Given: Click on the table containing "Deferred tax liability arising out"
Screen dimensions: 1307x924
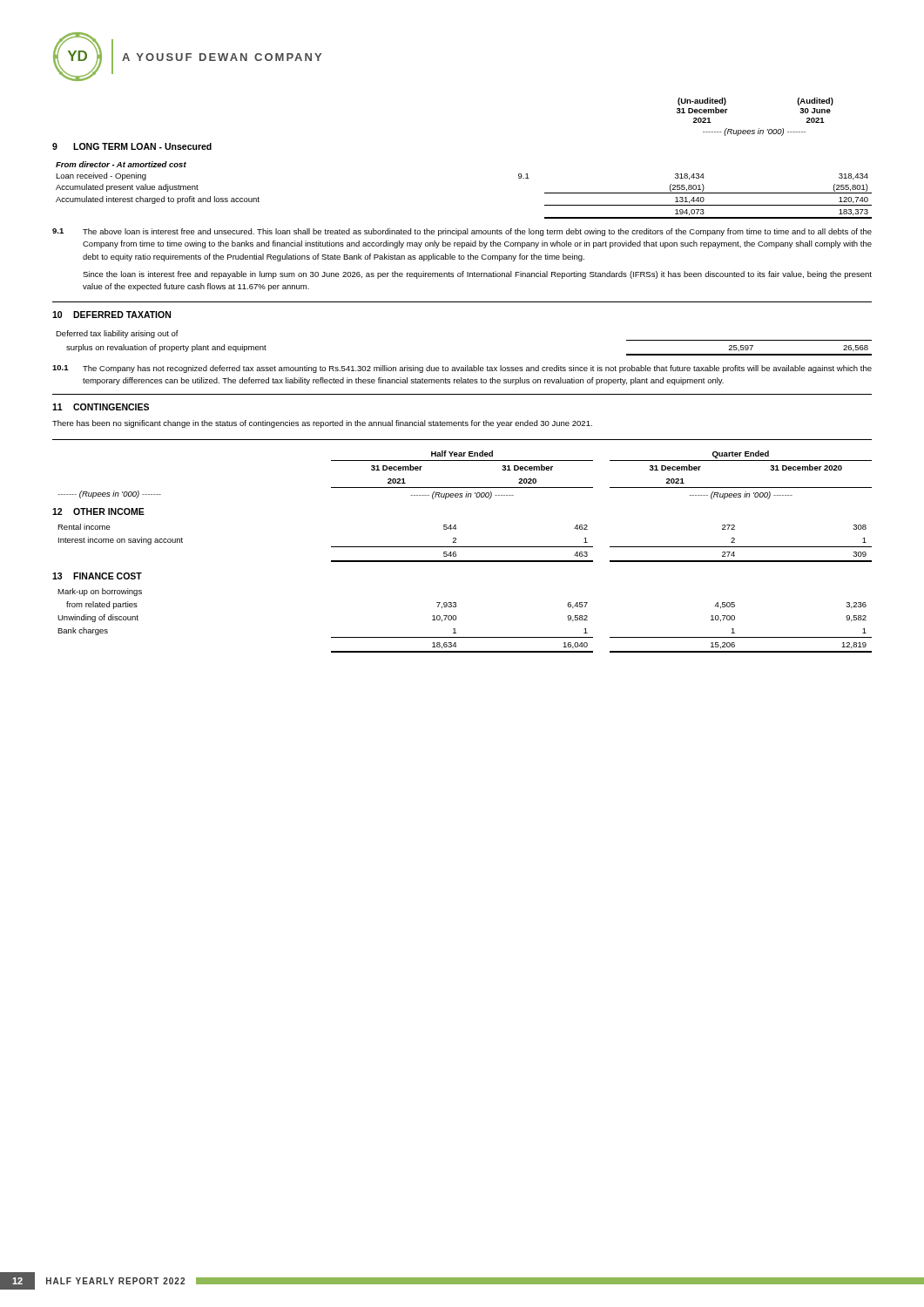Looking at the screenshot, I should coord(462,341).
